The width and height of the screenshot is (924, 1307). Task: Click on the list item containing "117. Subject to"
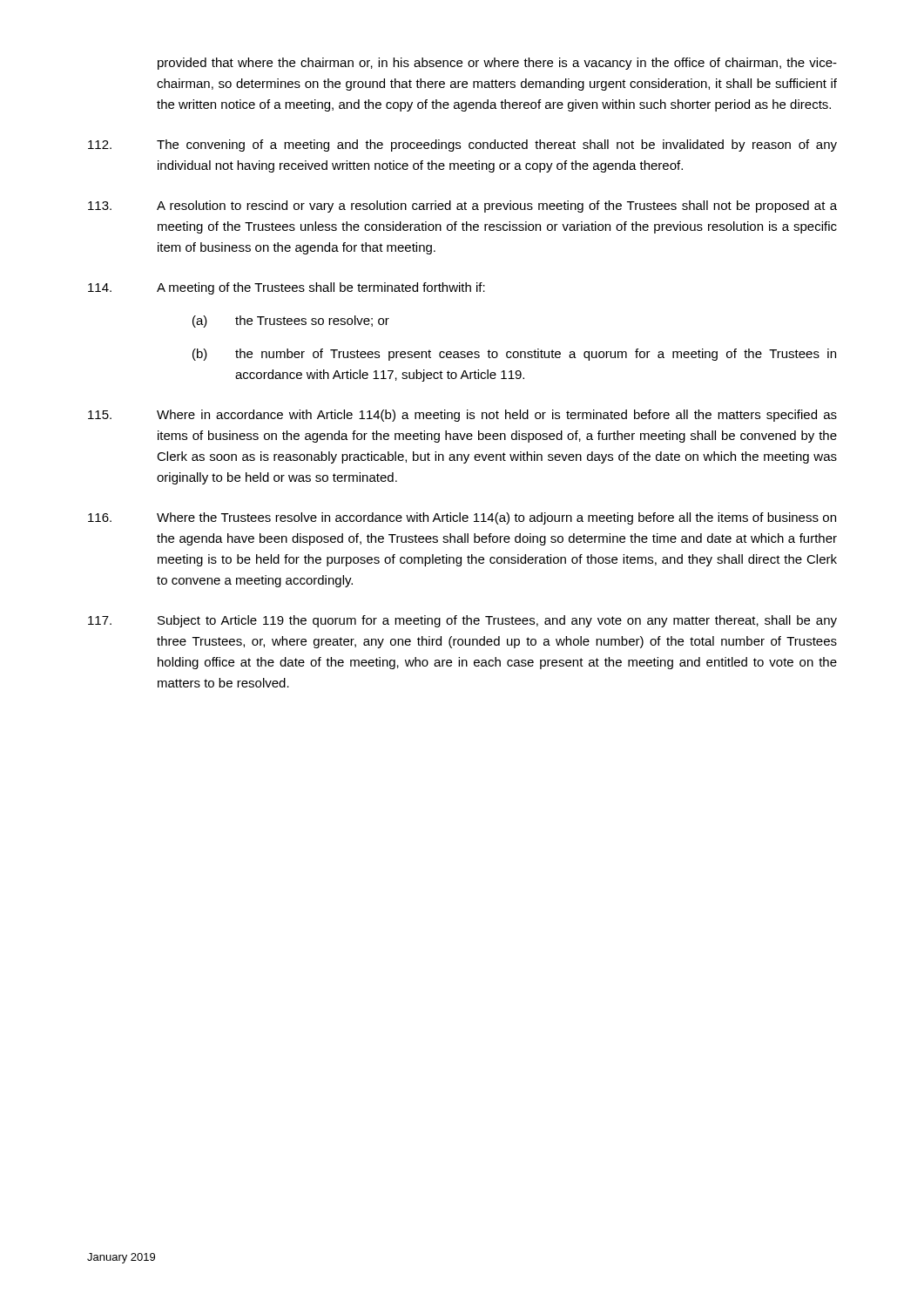pyautogui.click(x=462, y=652)
